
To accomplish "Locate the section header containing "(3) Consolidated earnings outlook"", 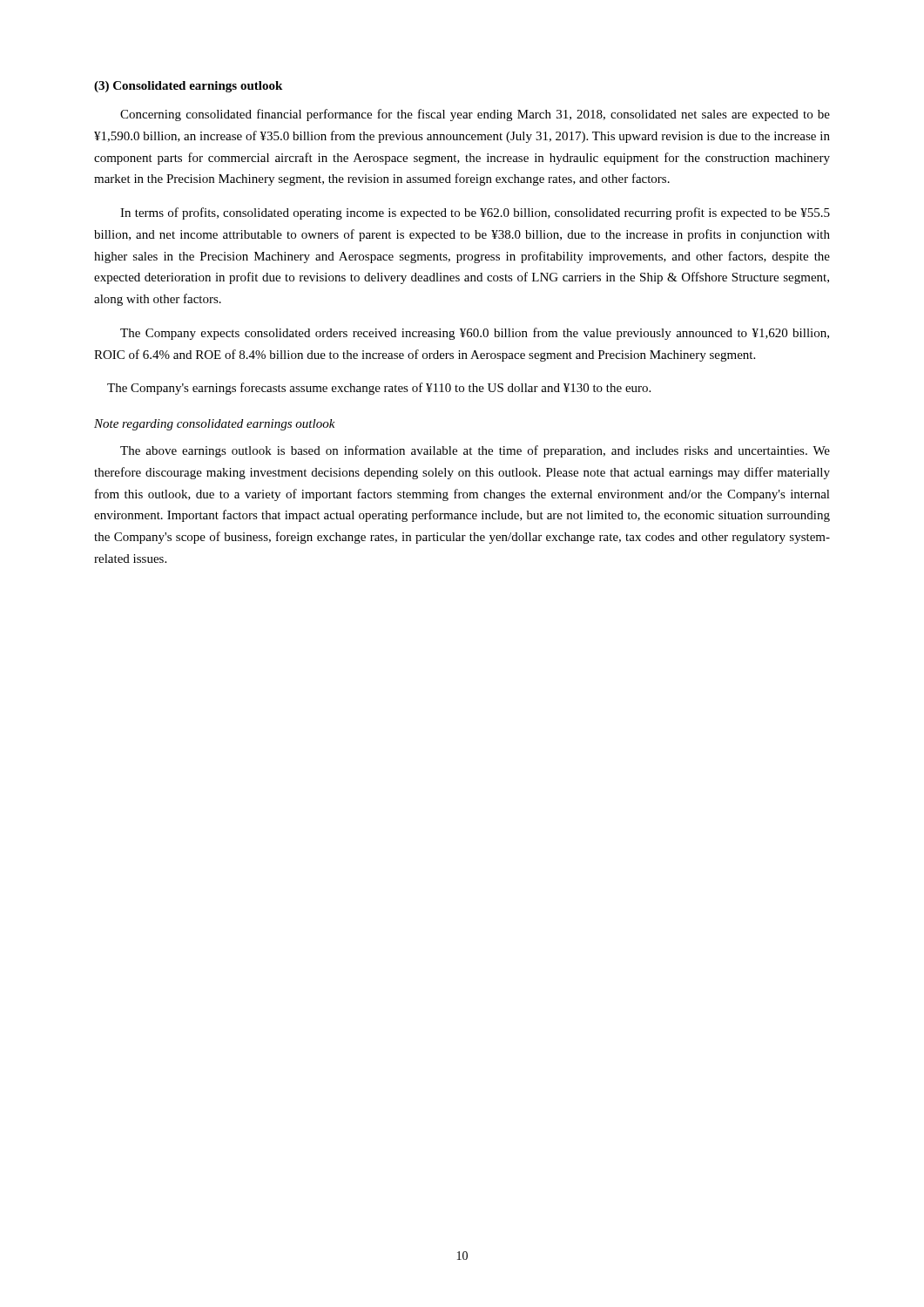I will point(188,85).
